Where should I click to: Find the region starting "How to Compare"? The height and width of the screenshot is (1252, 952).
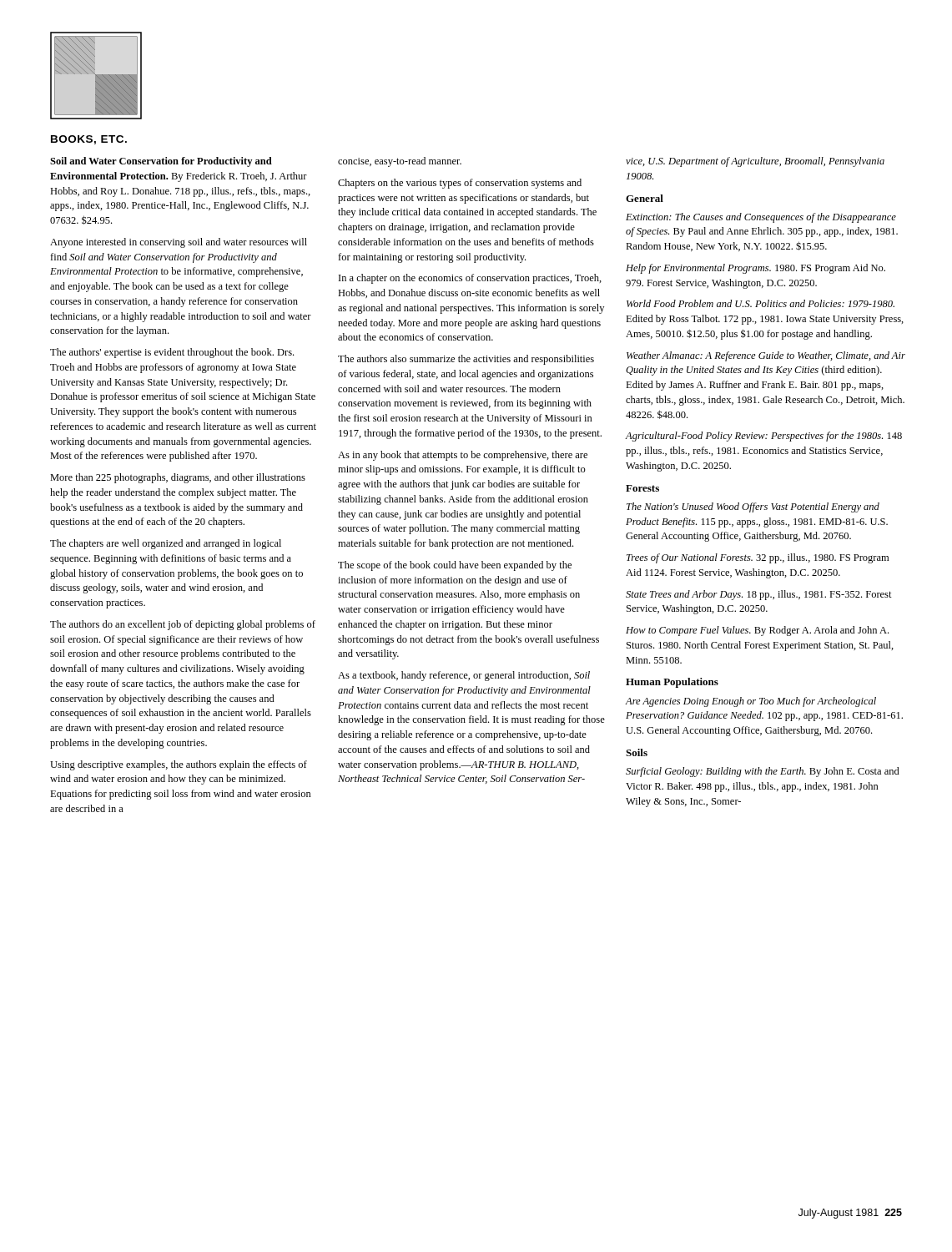(760, 645)
